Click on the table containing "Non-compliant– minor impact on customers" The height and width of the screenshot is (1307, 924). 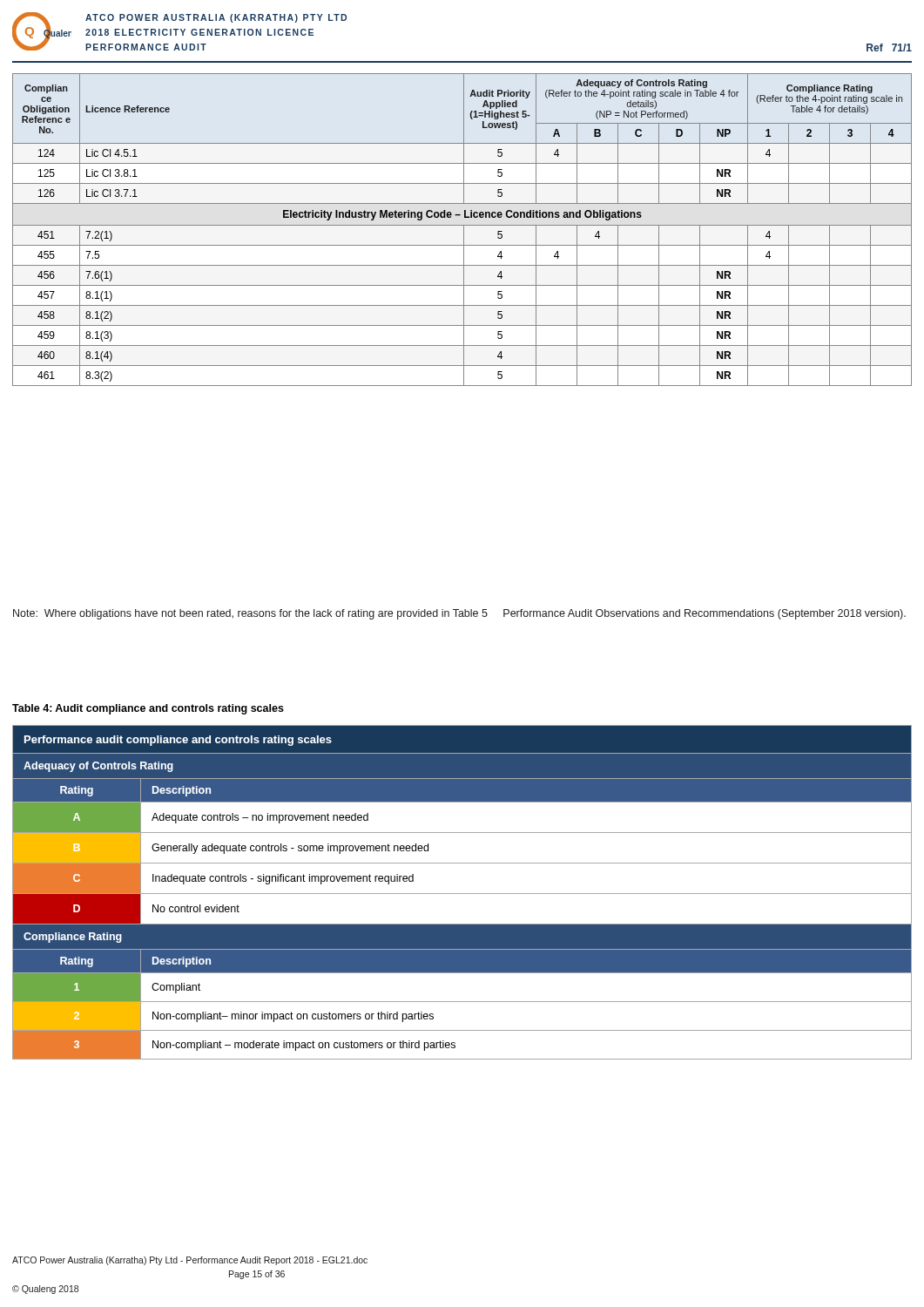tap(462, 892)
